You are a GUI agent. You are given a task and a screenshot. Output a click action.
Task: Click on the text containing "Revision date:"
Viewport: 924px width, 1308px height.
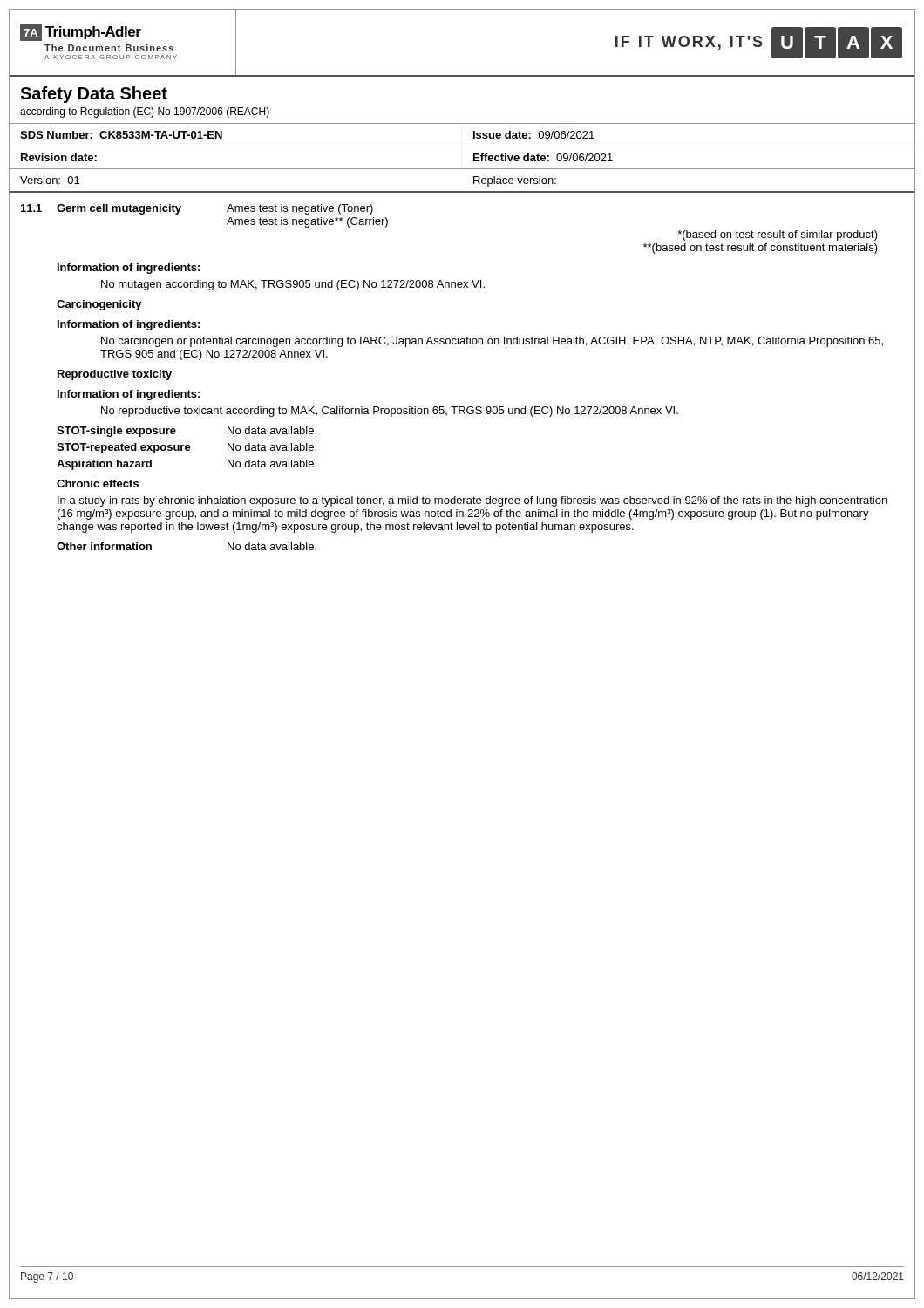point(59,157)
